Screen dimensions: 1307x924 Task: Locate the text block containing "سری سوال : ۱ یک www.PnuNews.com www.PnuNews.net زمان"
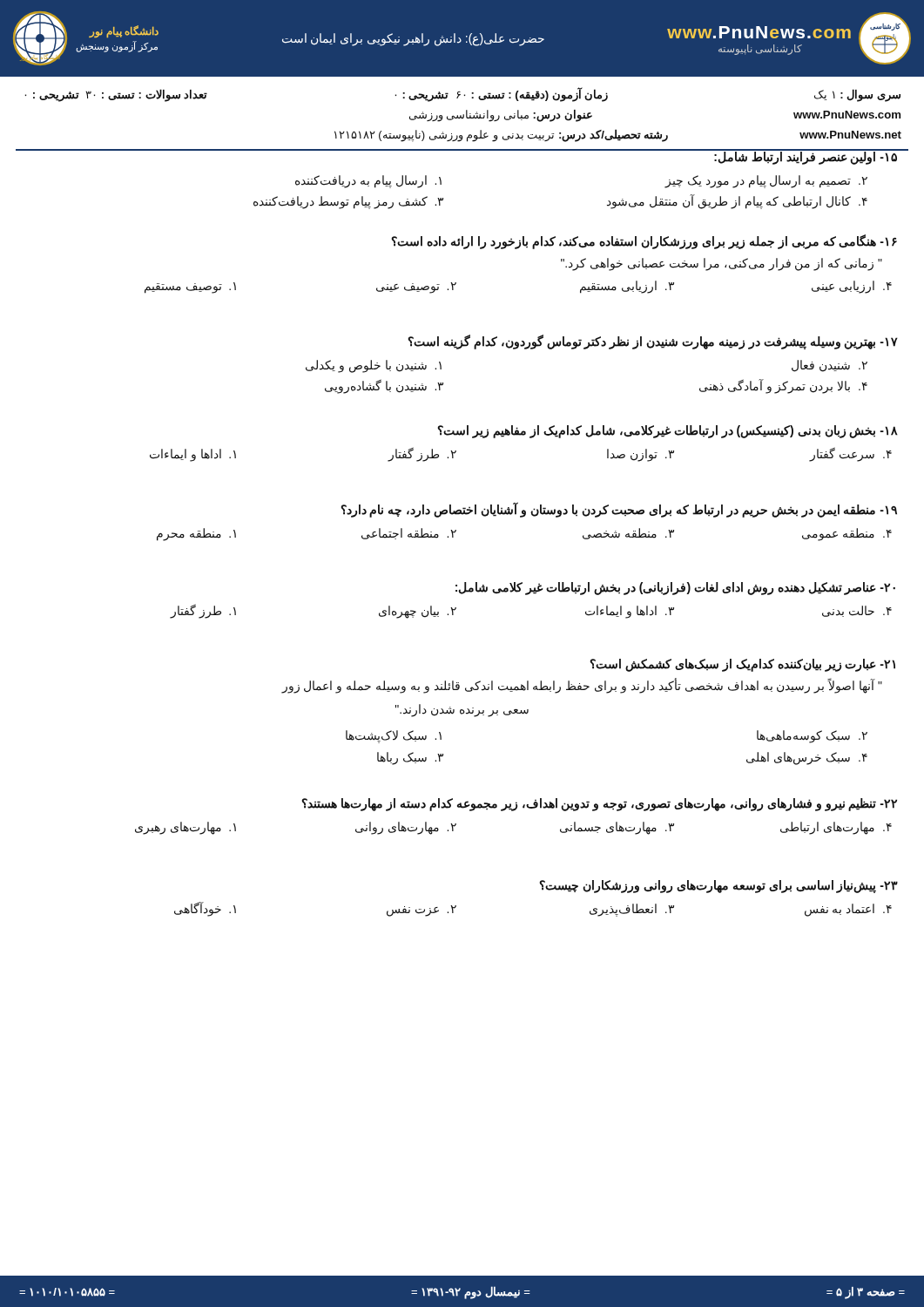(x=462, y=115)
